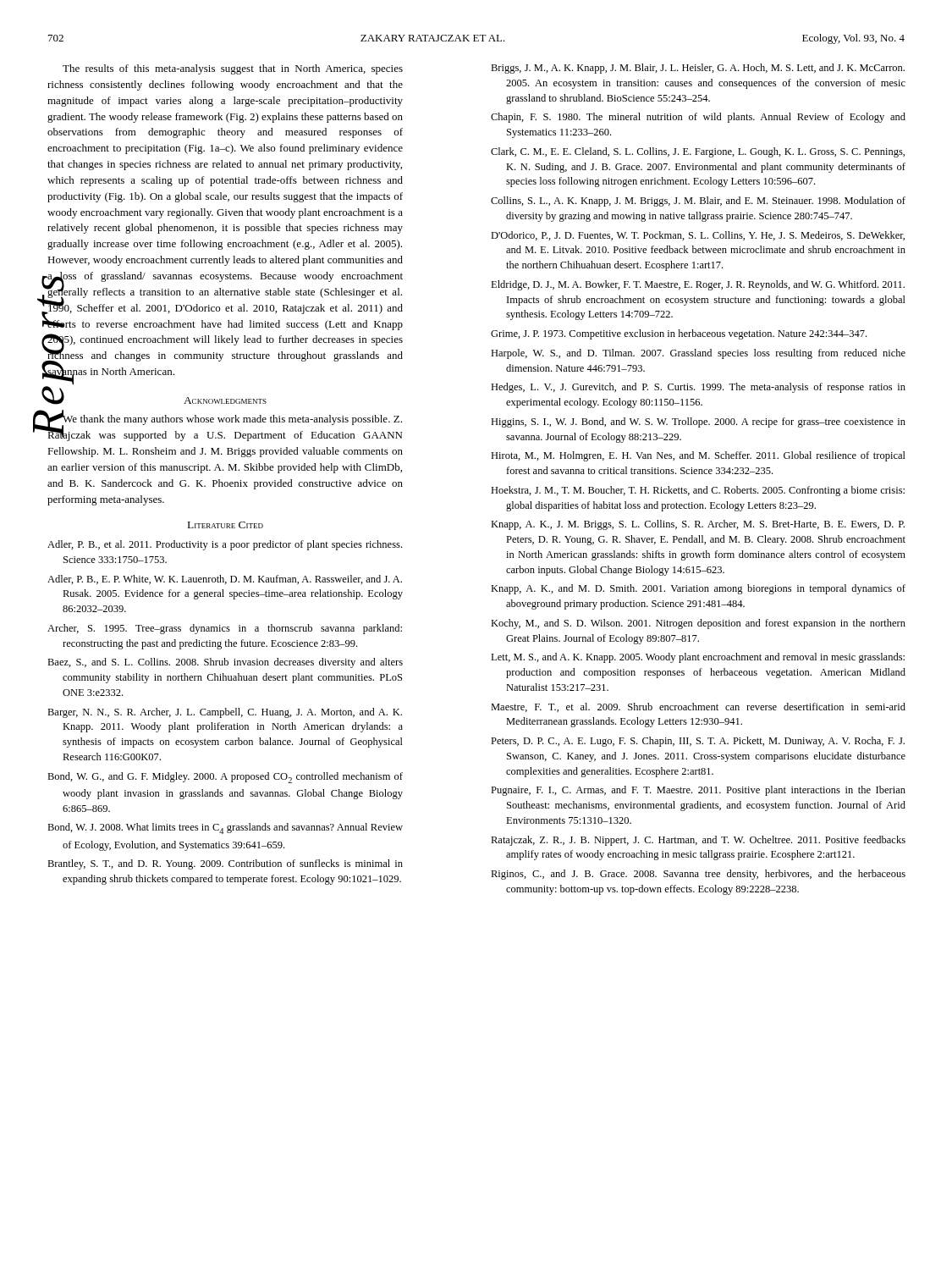
Task: Point to the block beginning "Chapin, F. S. 1980. The mineral nutrition of"
Action: pyautogui.click(x=698, y=125)
